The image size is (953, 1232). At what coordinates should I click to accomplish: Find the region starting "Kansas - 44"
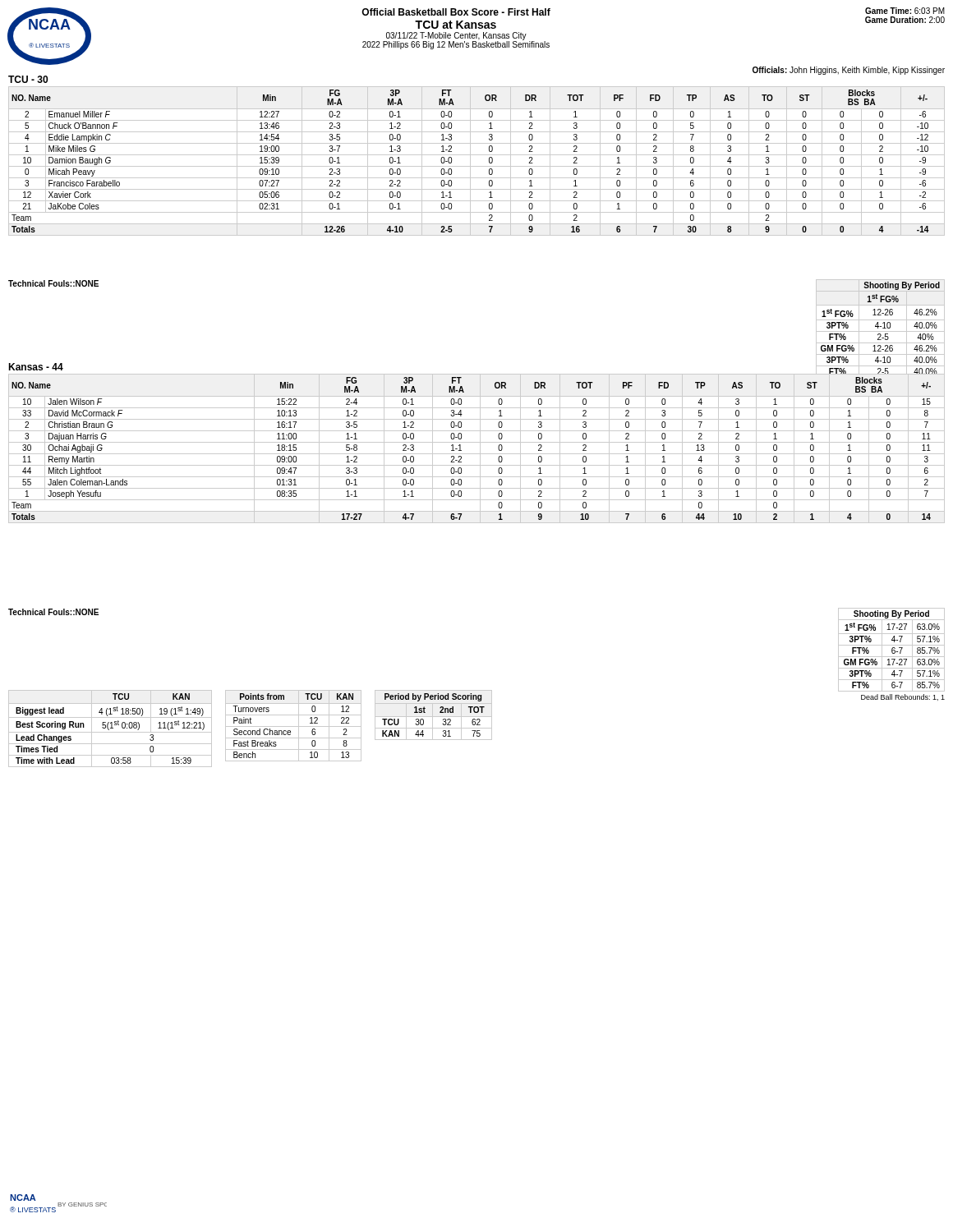pos(36,367)
